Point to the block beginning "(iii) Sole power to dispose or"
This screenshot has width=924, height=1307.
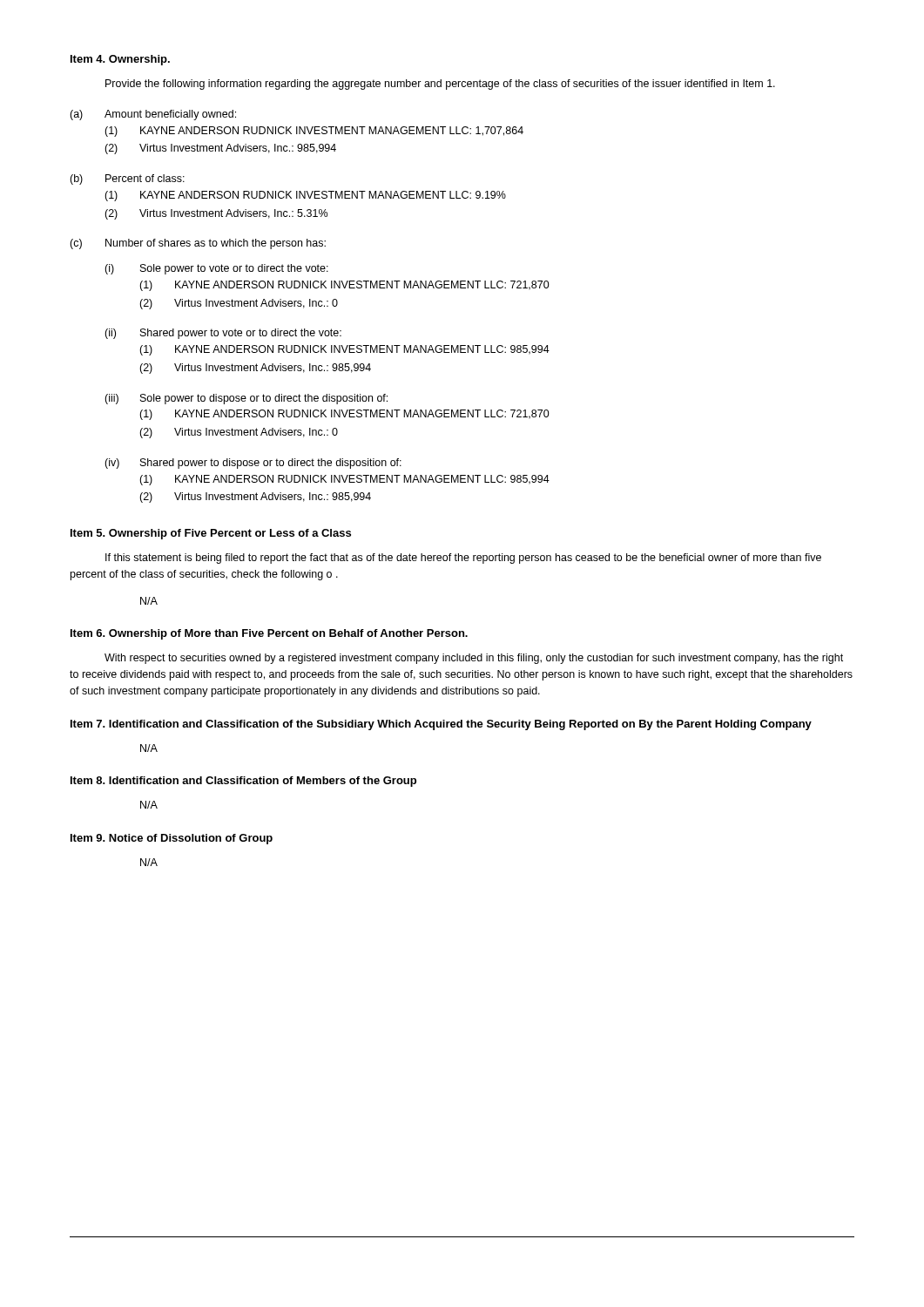tap(479, 416)
